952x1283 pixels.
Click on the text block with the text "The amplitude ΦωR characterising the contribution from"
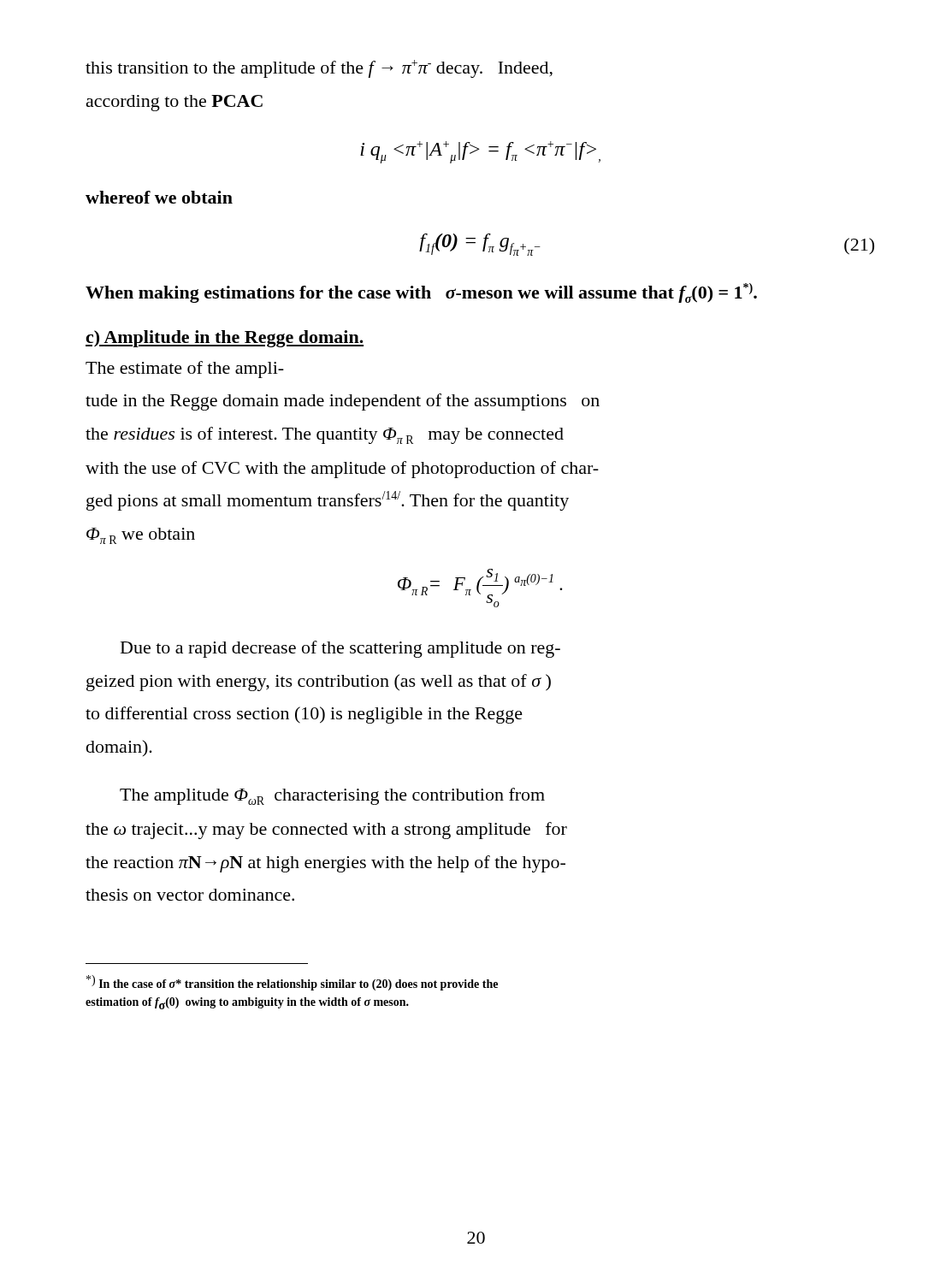click(326, 844)
